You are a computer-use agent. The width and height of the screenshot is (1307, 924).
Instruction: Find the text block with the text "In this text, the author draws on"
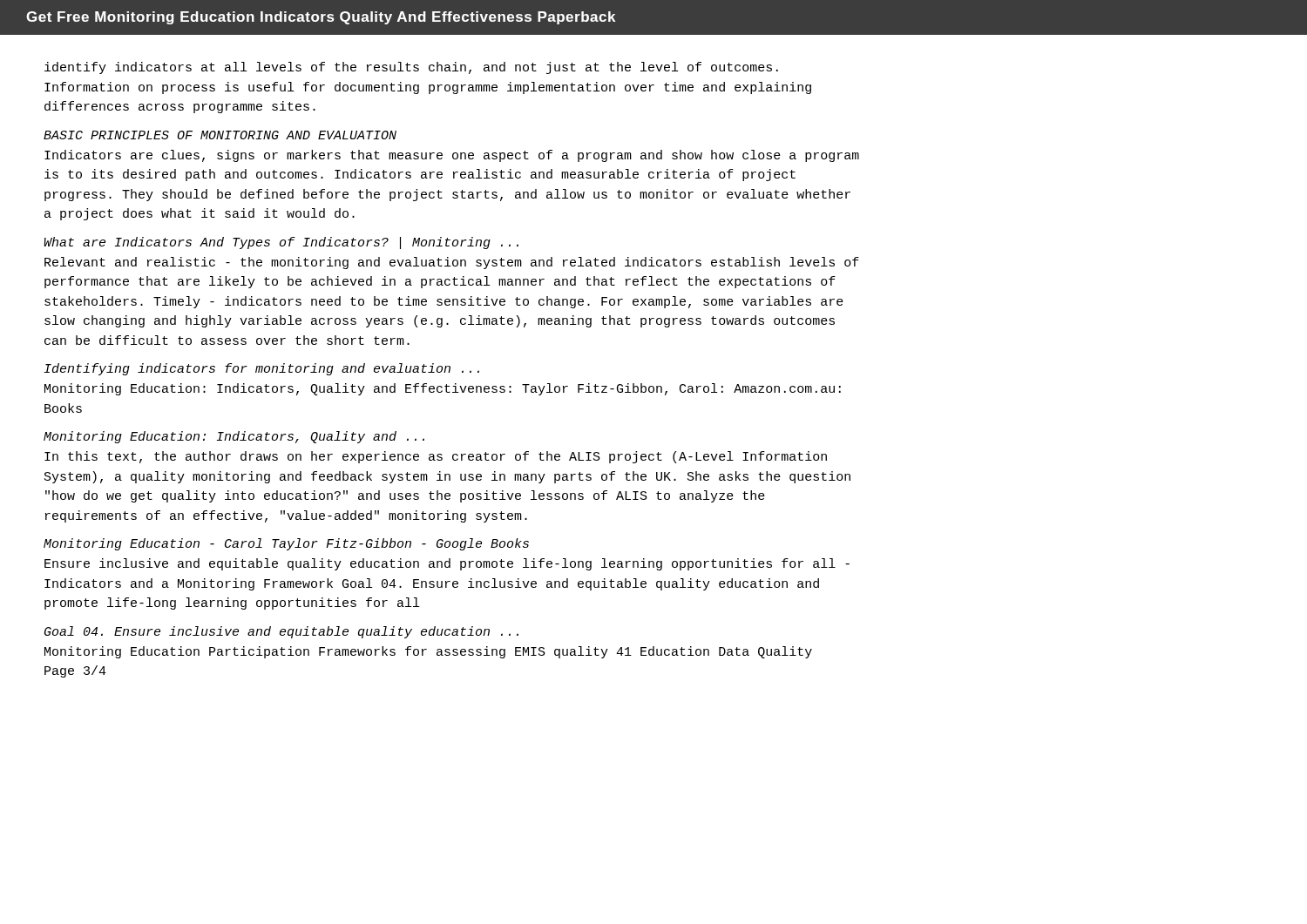(447, 487)
